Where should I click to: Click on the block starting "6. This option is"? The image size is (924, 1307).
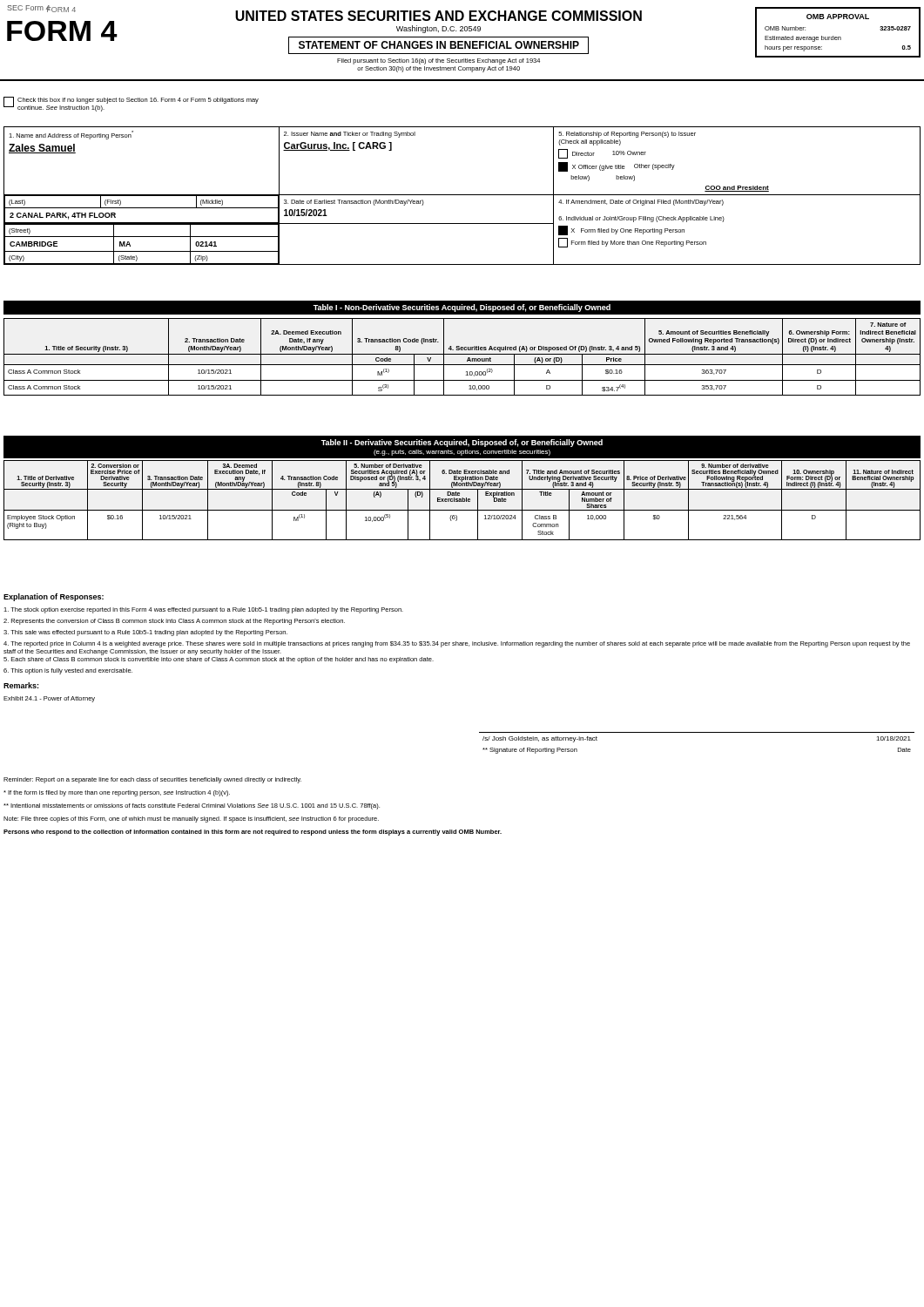click(68, 670)
